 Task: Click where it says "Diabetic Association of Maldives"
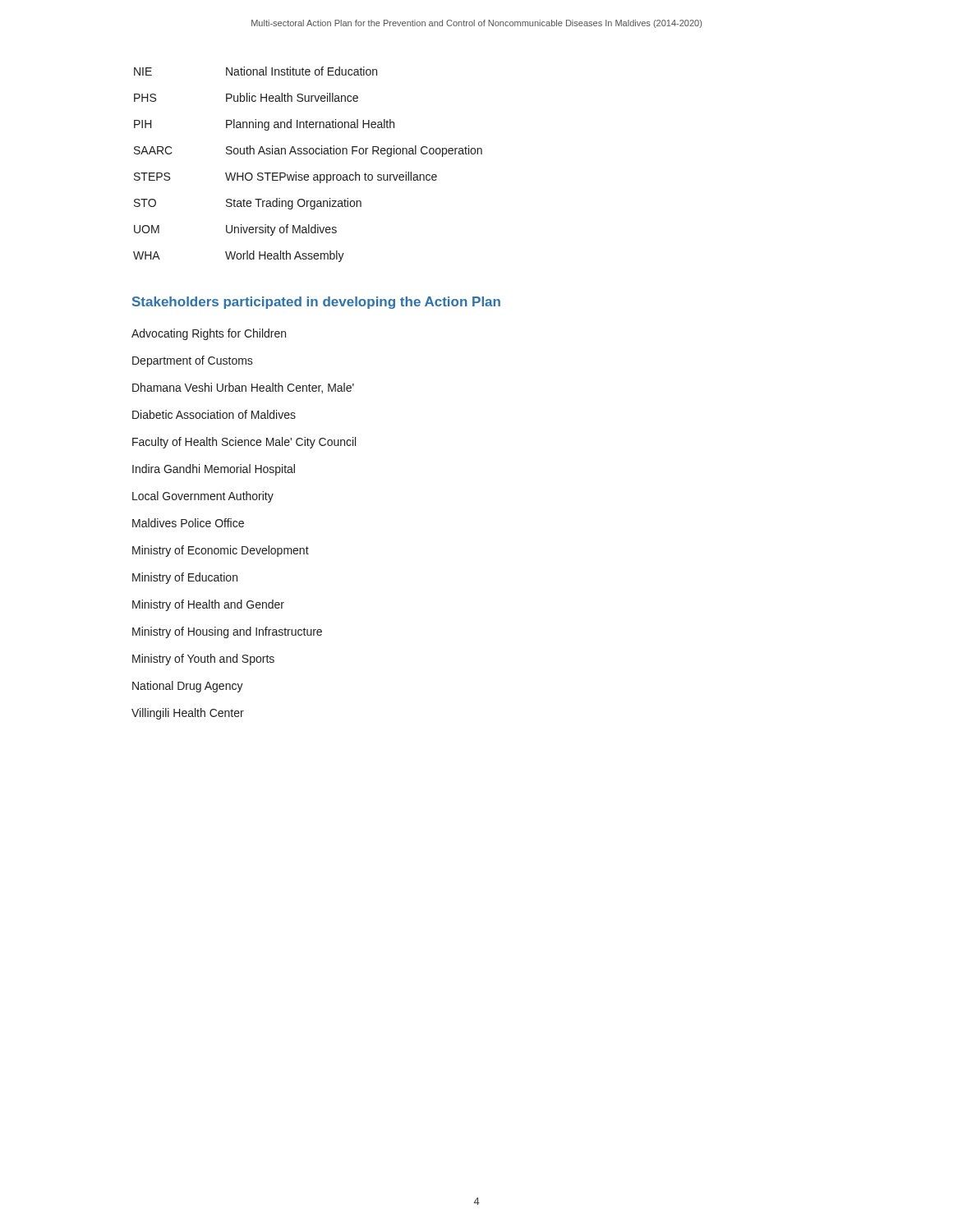(x=214, y=415)
